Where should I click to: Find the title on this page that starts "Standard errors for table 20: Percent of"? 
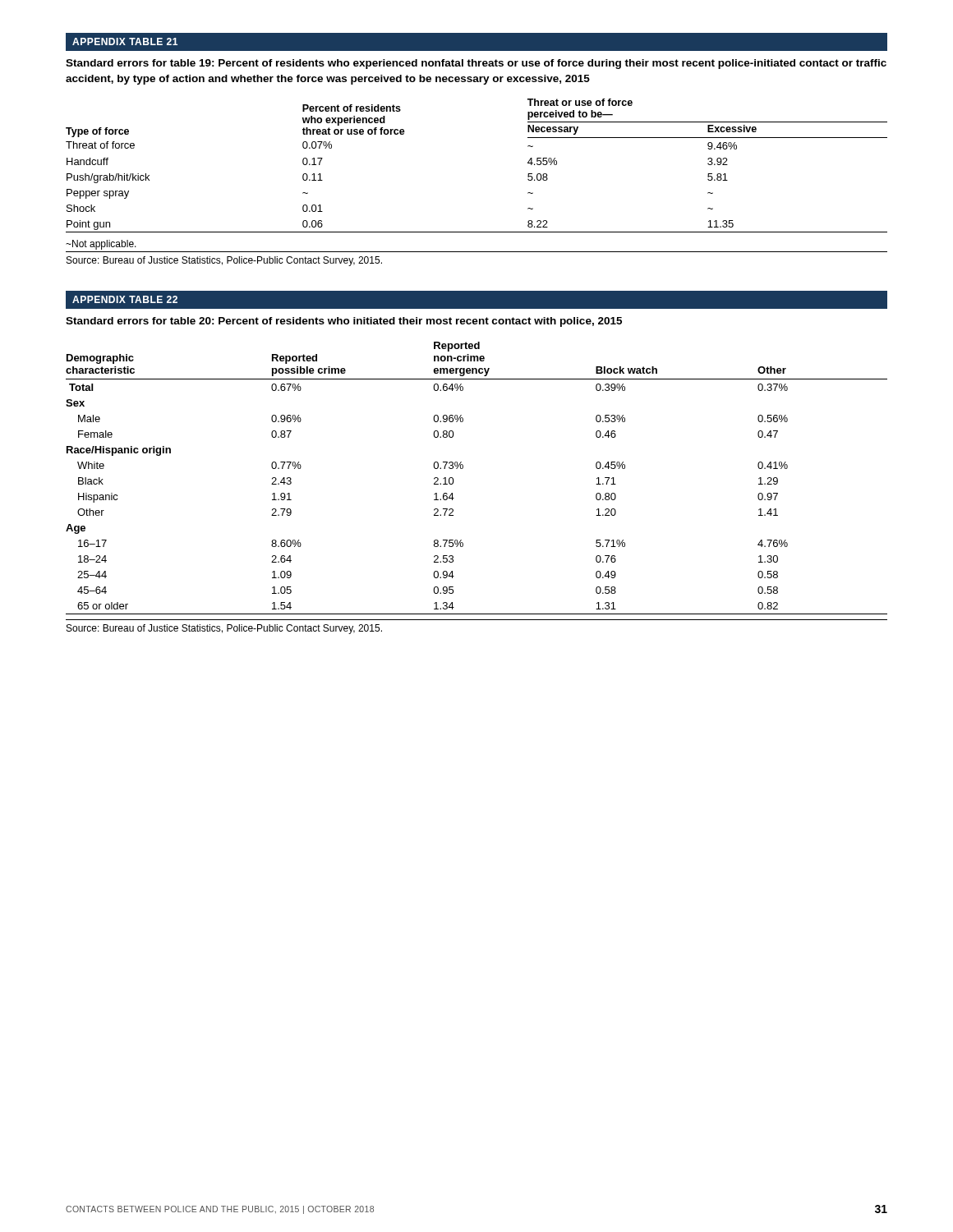click(x=344, y=321)
